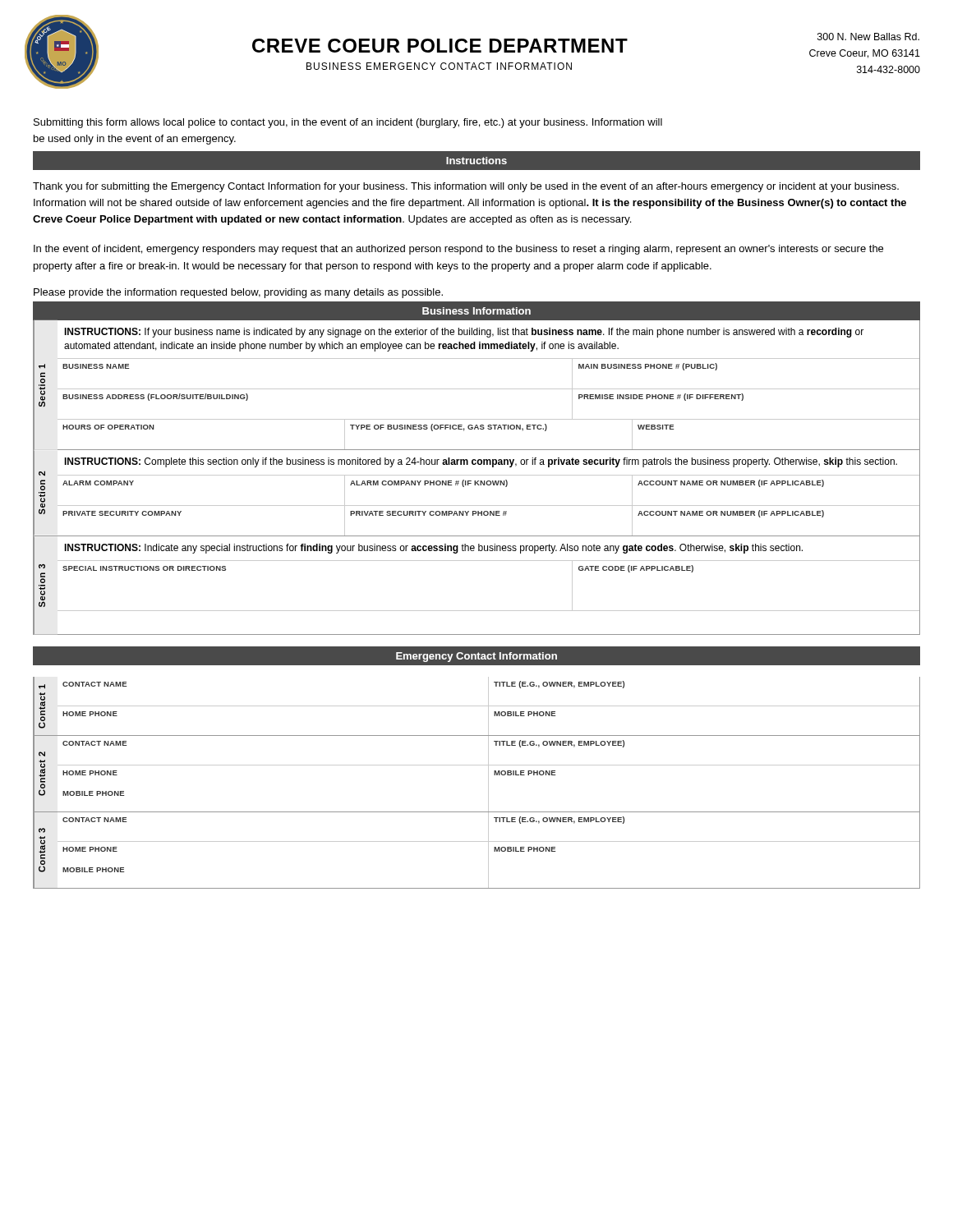953x1232 pixels.
Task: Find the text starting "BUSINESS EMERGENCY CONTACT INFORMATION"
Action: pos(440,66)
